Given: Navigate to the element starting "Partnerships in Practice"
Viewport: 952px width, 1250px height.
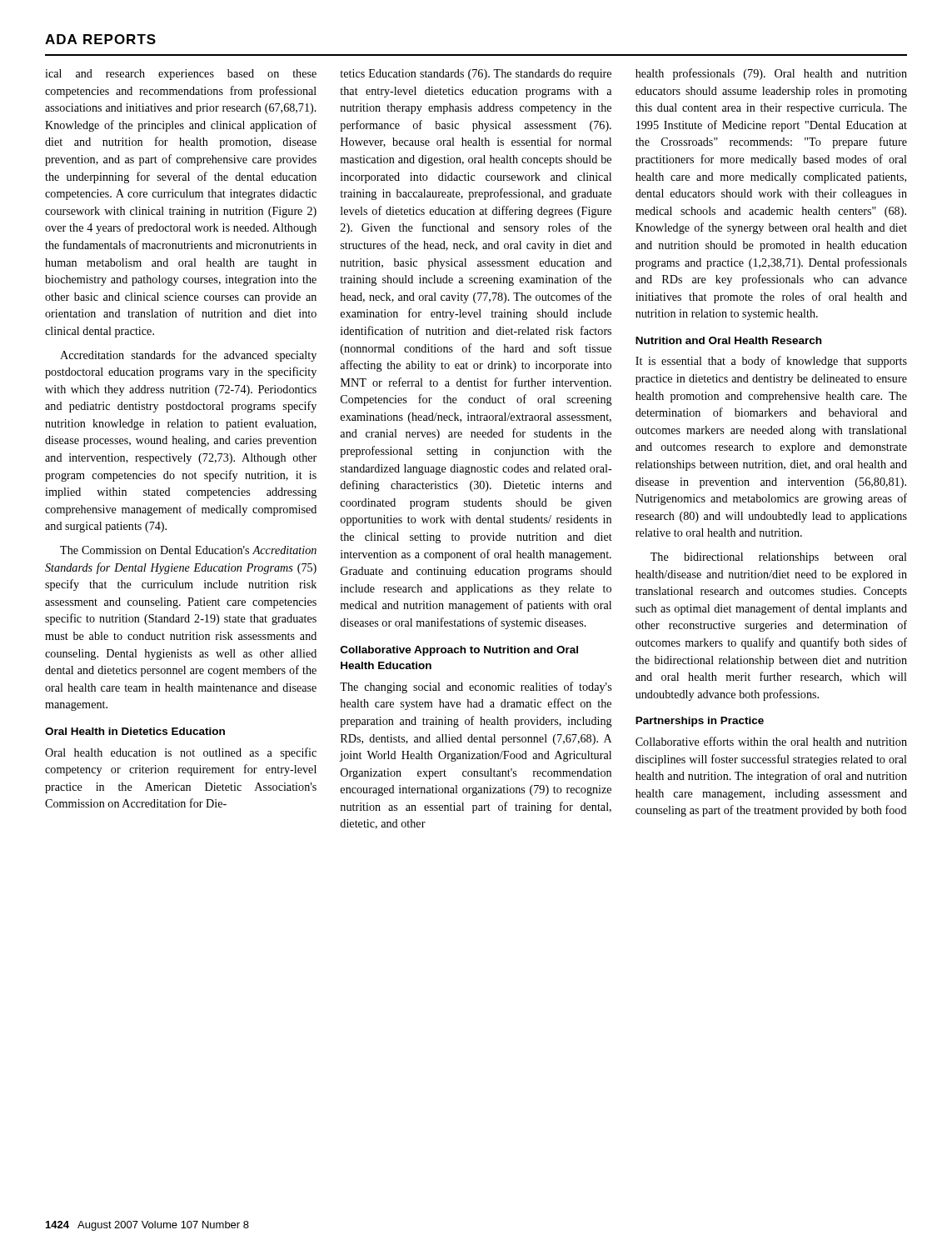Looking at the screenshot, I should point(700,721).
